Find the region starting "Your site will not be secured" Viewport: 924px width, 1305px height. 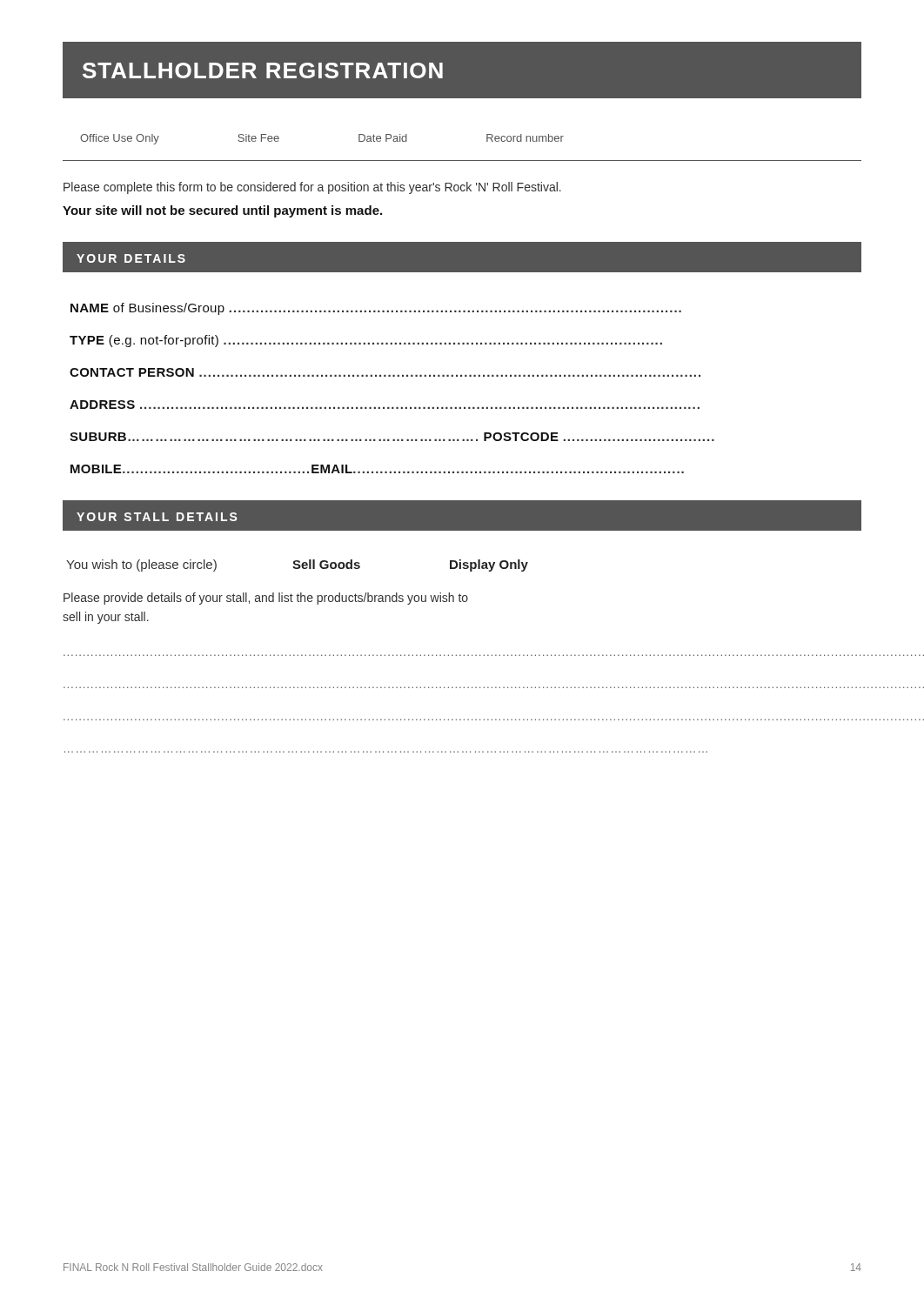tap(223, 210)
